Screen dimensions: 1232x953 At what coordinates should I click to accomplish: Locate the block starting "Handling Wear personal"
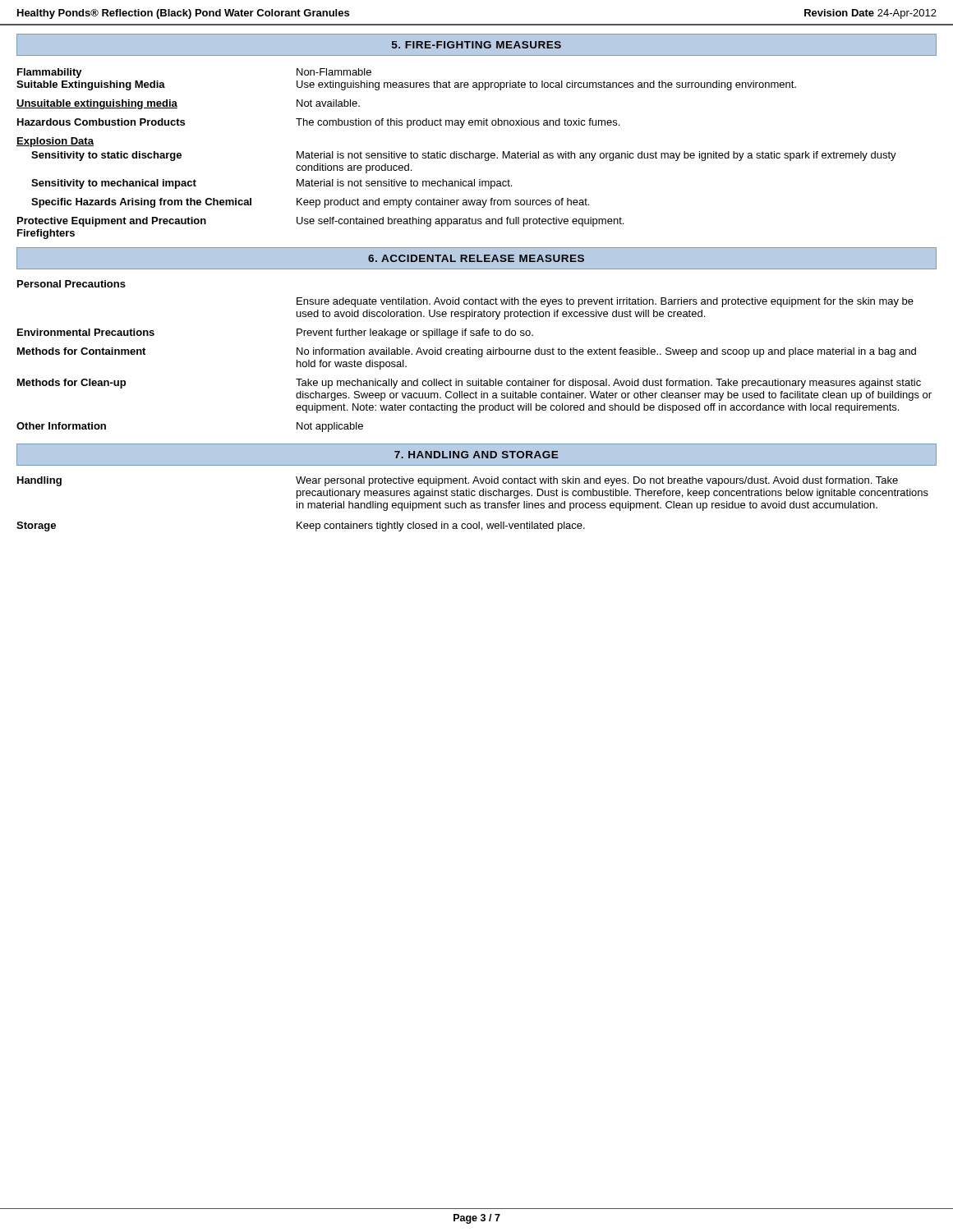click(x=476, y=492)
